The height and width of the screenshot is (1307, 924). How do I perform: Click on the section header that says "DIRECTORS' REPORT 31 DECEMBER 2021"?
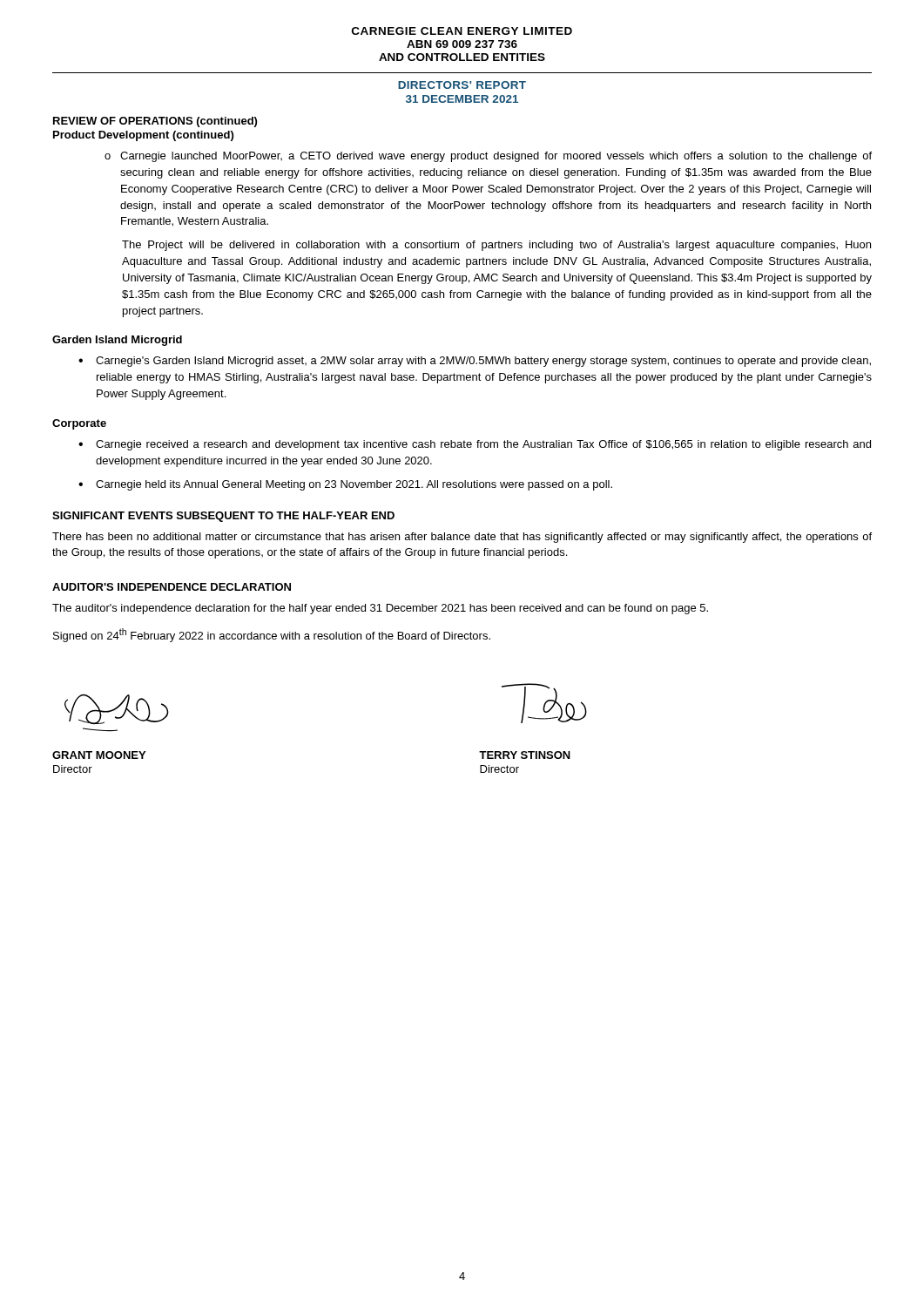(x=462, y=92)
